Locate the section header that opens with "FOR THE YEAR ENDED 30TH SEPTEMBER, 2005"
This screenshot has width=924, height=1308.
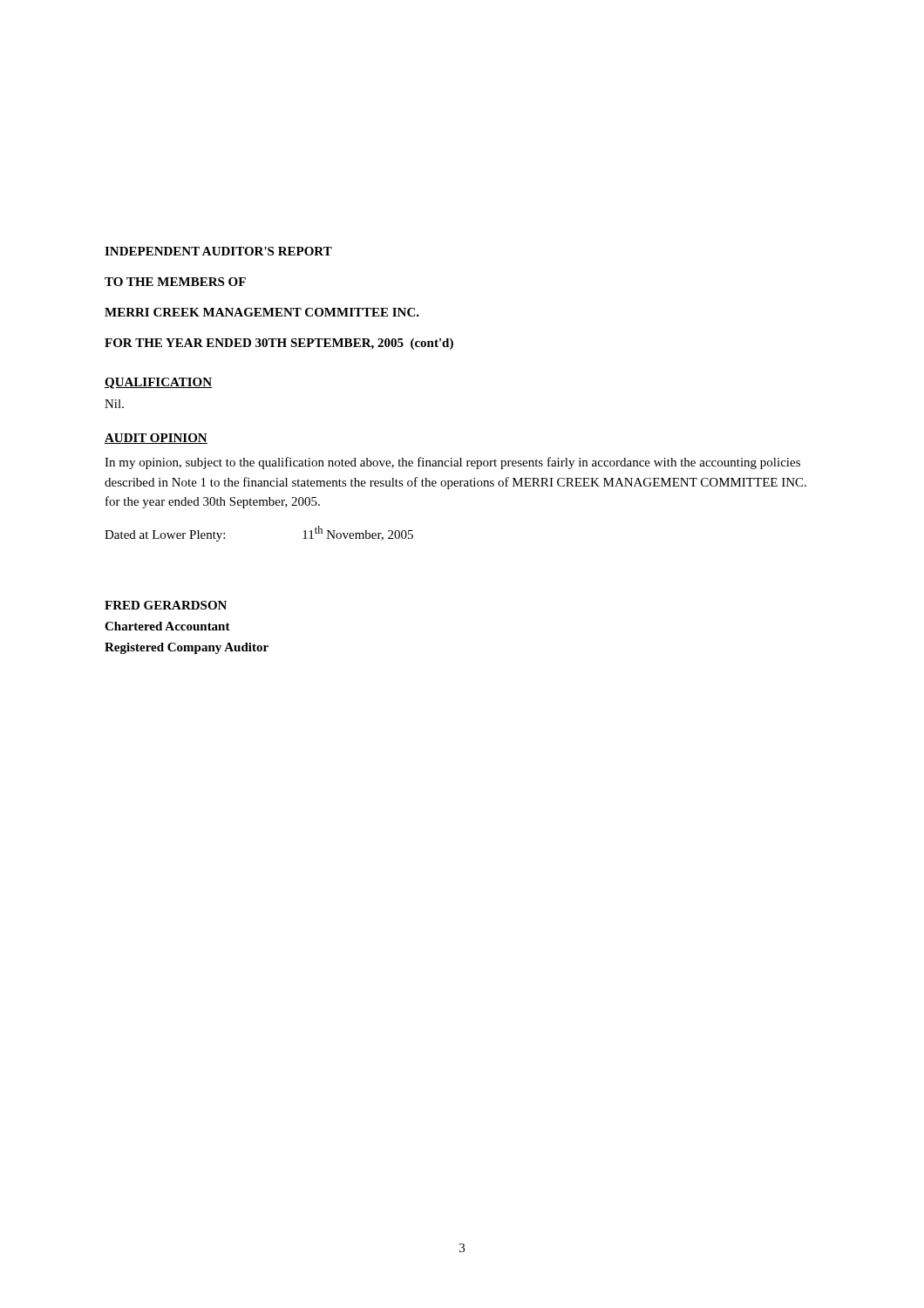(279, 343)
